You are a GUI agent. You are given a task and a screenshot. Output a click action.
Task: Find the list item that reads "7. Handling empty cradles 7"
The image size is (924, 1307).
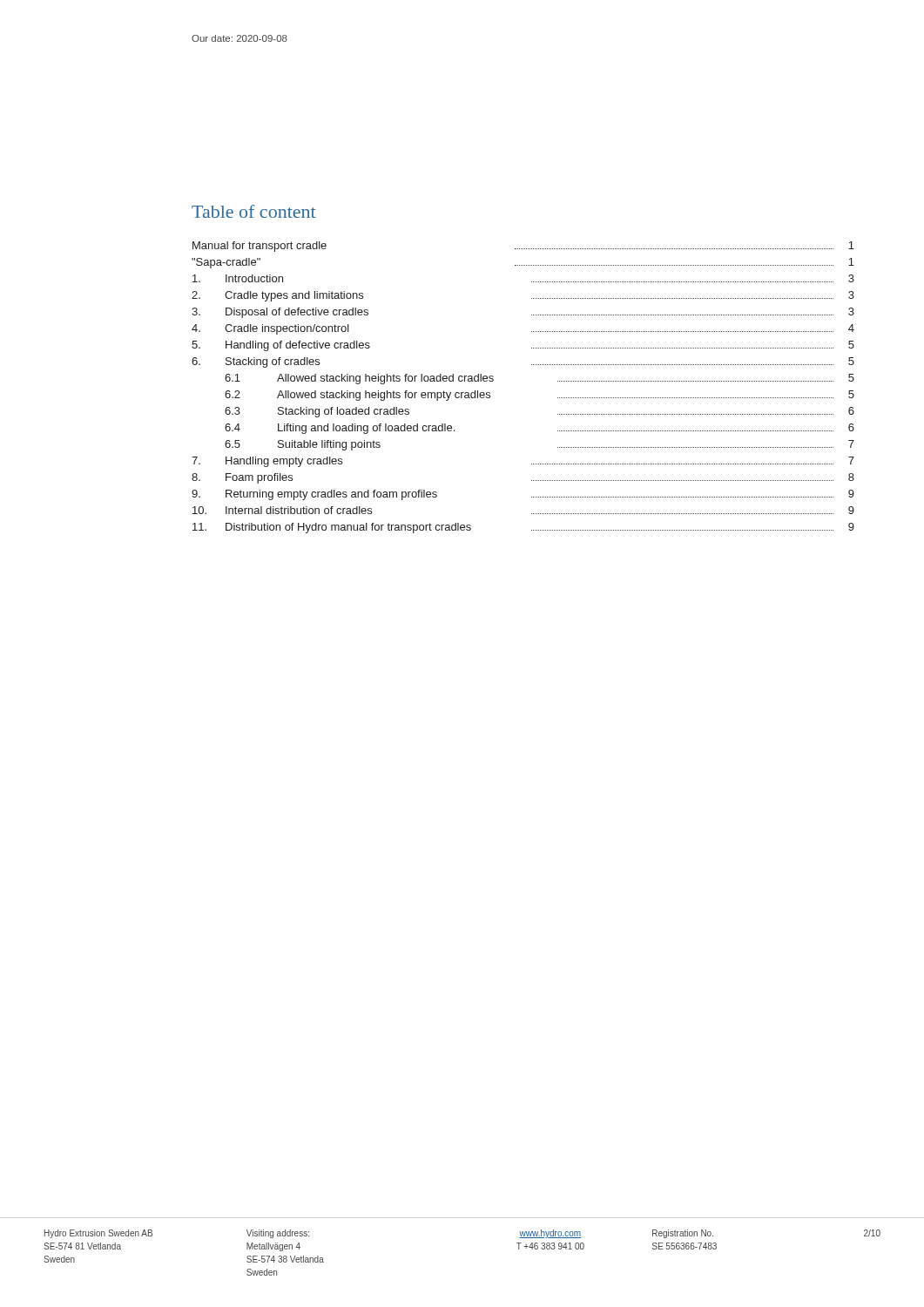click(523, 460)
